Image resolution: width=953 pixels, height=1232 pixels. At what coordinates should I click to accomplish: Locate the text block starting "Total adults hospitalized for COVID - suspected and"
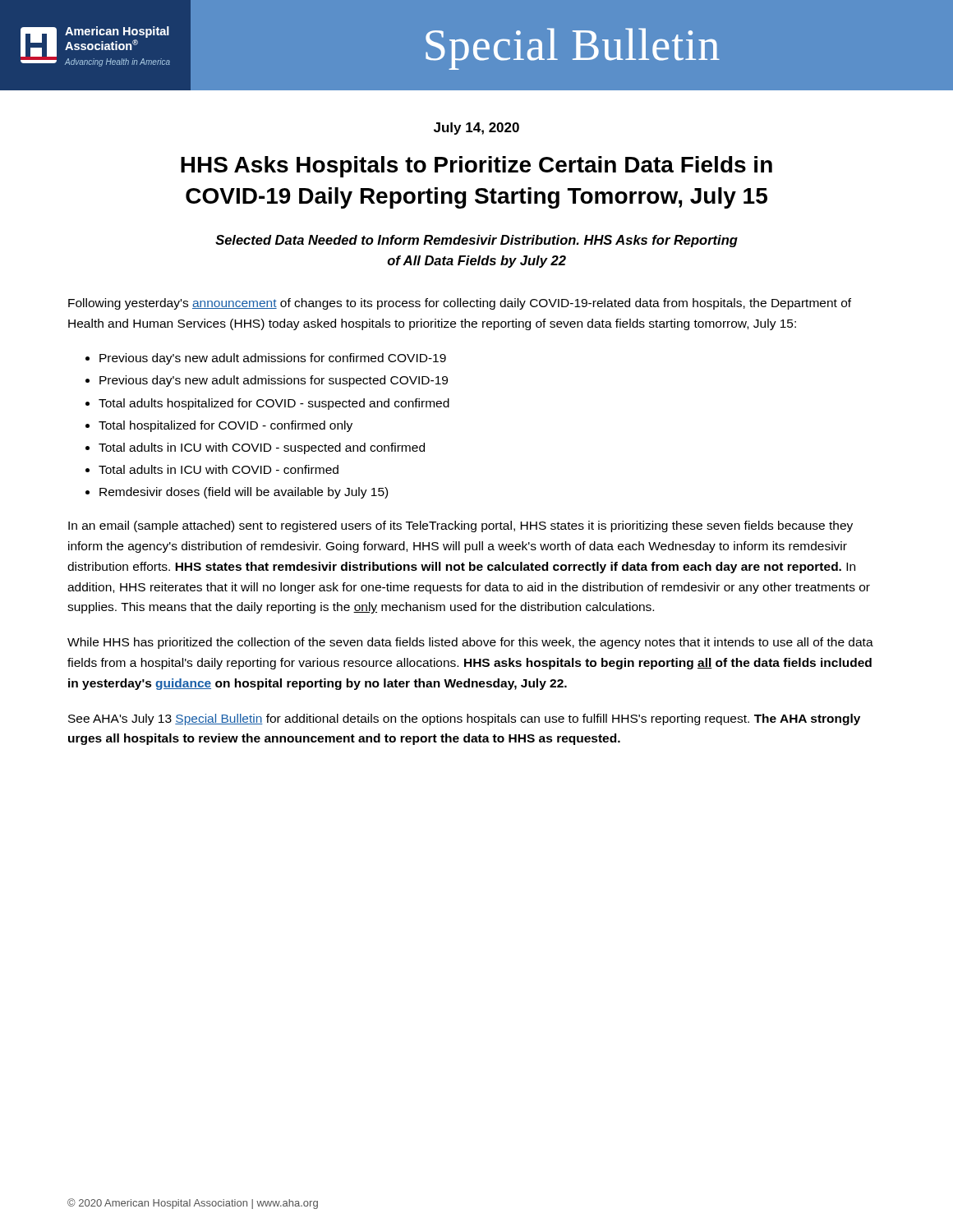coord(274,402)
